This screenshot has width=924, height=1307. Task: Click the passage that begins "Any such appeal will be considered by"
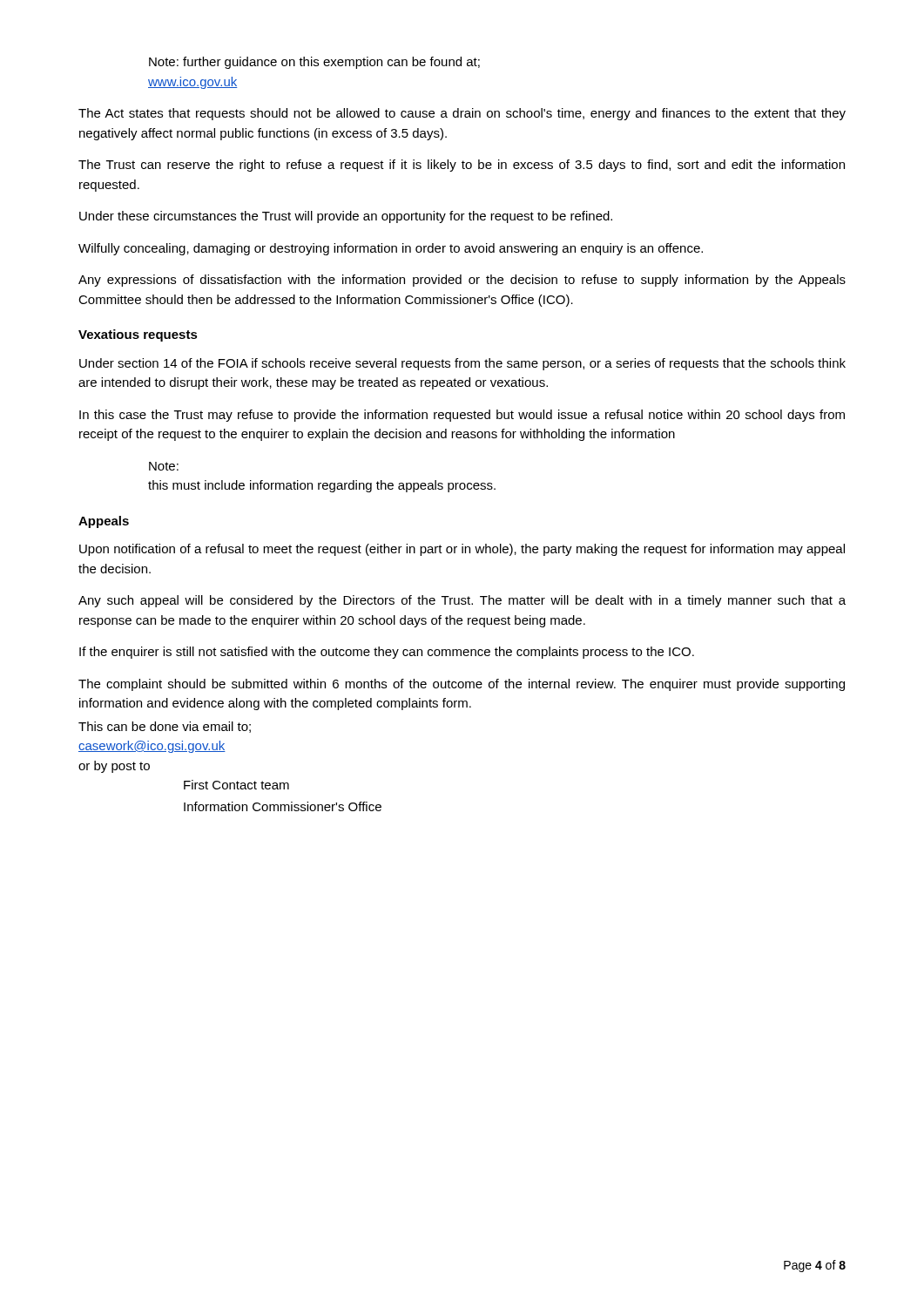tap(462, 610)
